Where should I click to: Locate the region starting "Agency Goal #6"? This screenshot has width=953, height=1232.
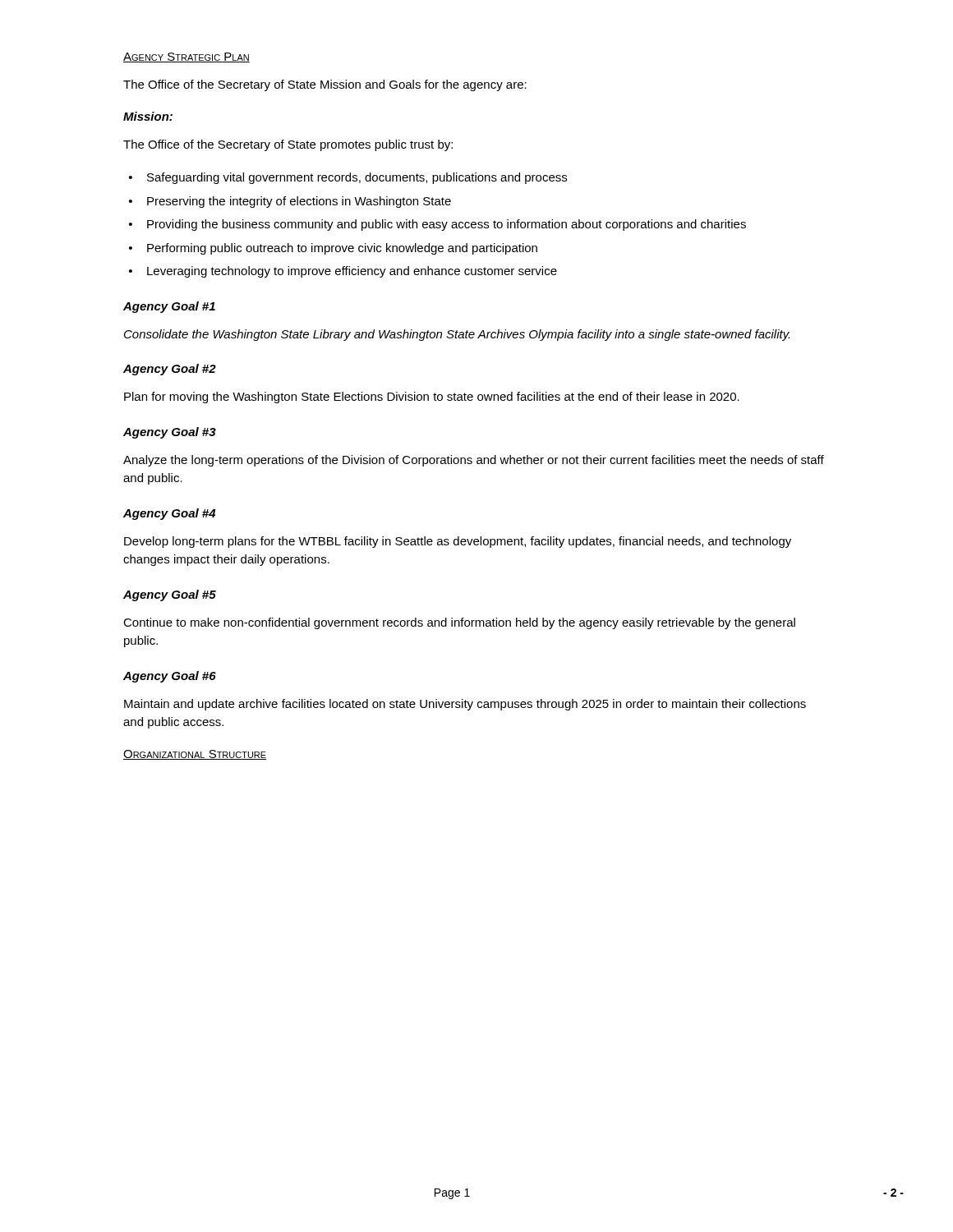pyautogui.click(x=170, y=677)
